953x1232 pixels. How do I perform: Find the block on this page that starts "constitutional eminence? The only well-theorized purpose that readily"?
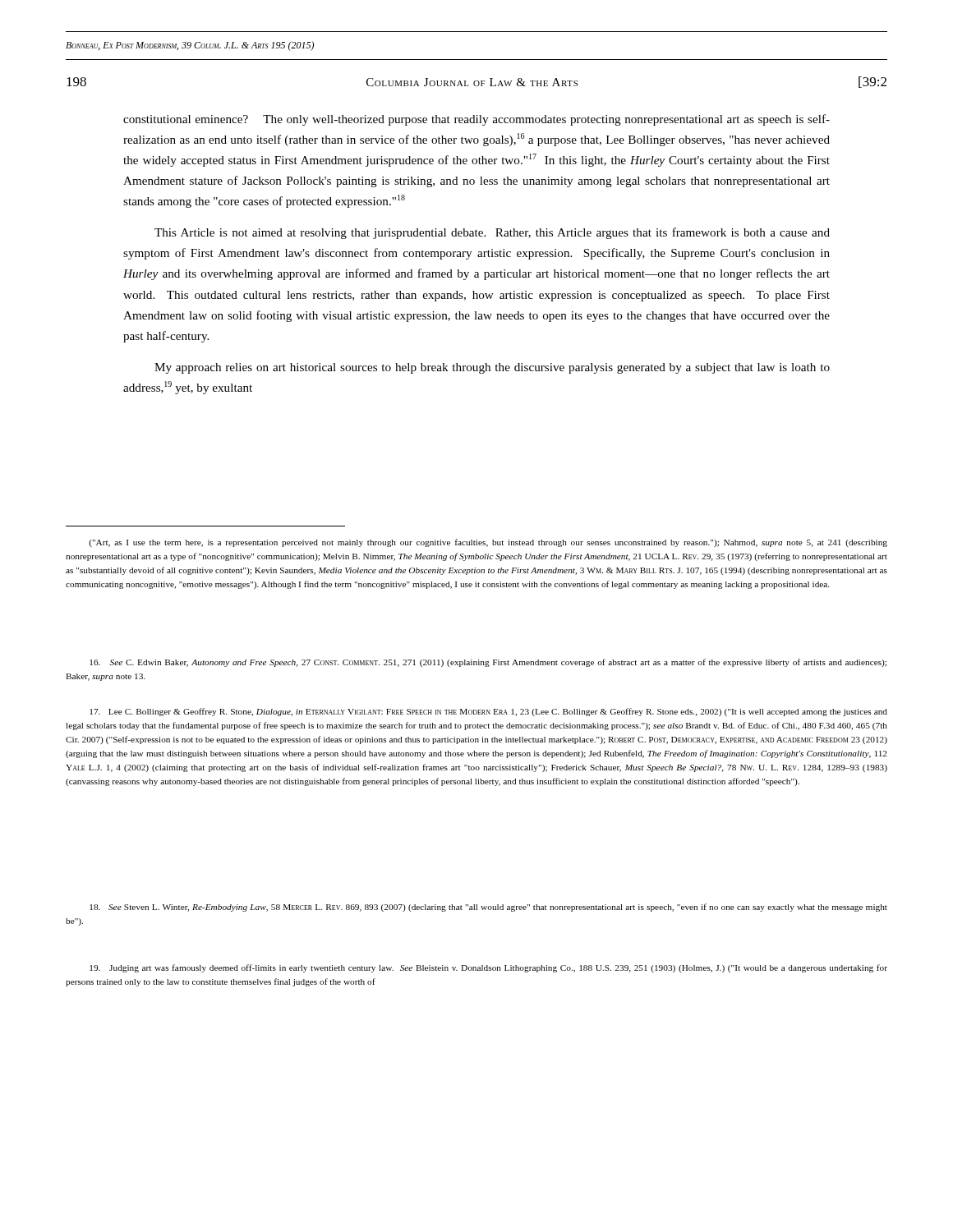476,253
